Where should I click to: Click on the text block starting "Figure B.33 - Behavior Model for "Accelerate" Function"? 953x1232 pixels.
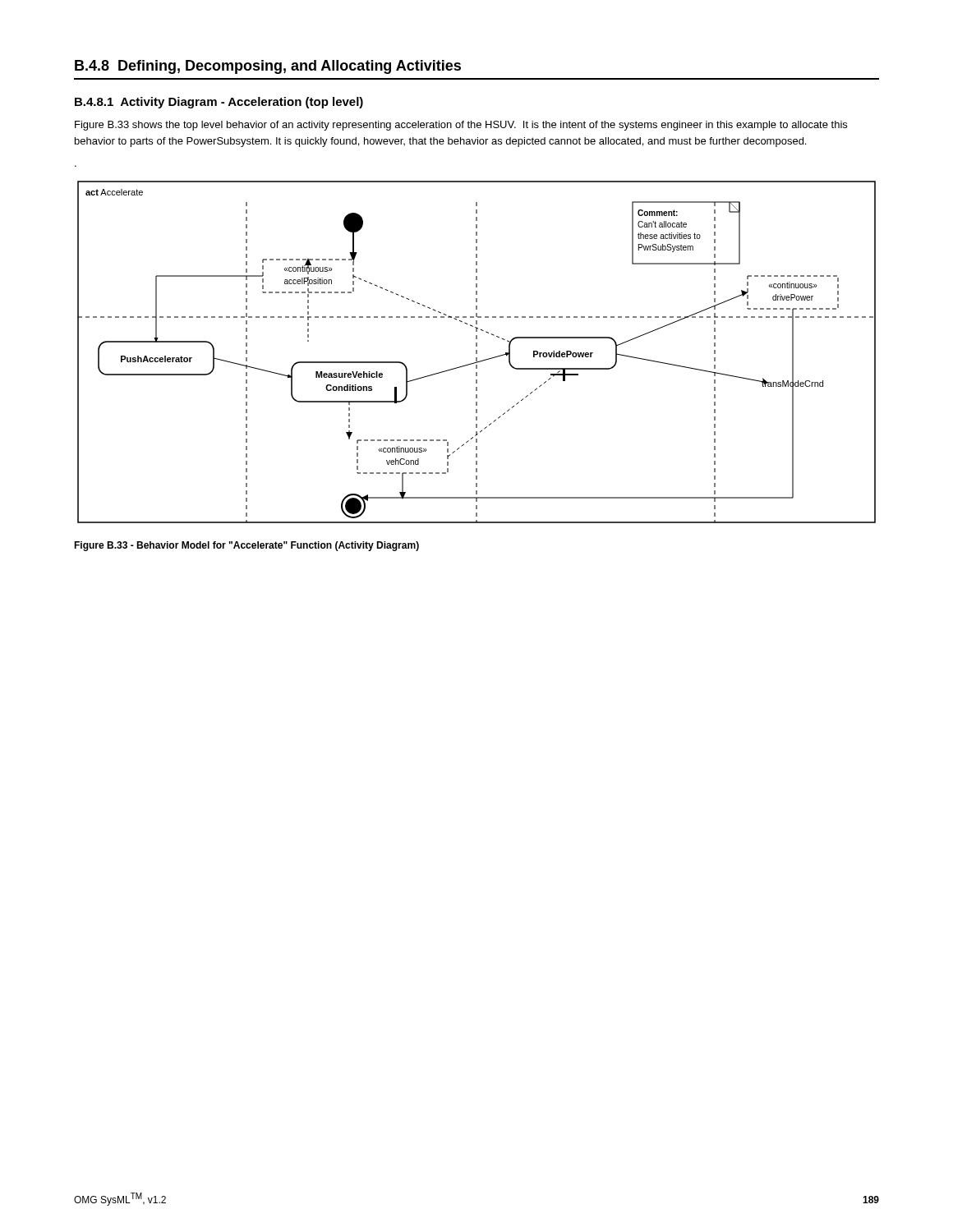coord(247,545)
